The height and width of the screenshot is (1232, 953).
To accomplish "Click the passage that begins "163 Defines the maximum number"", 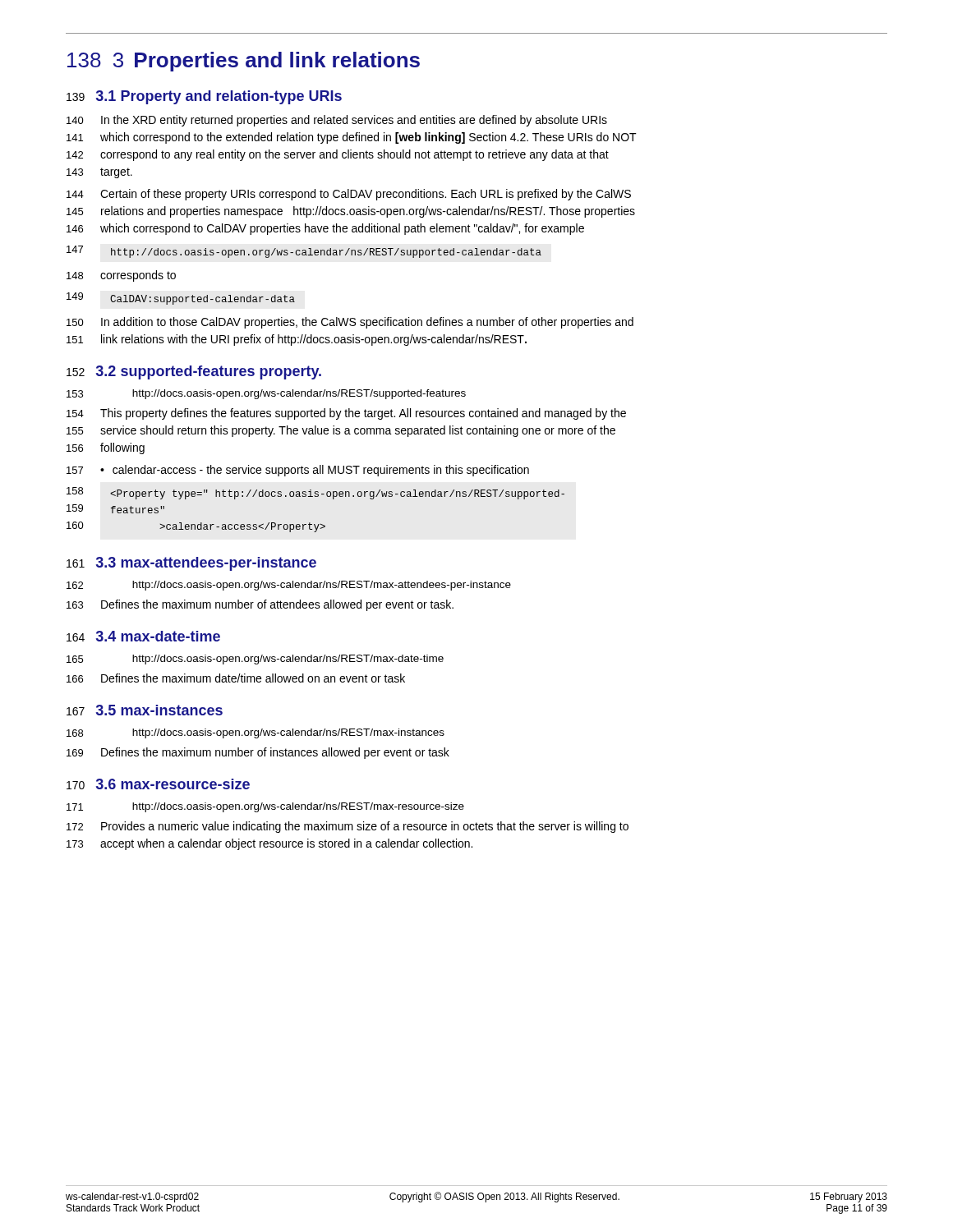I will [260, 605].
